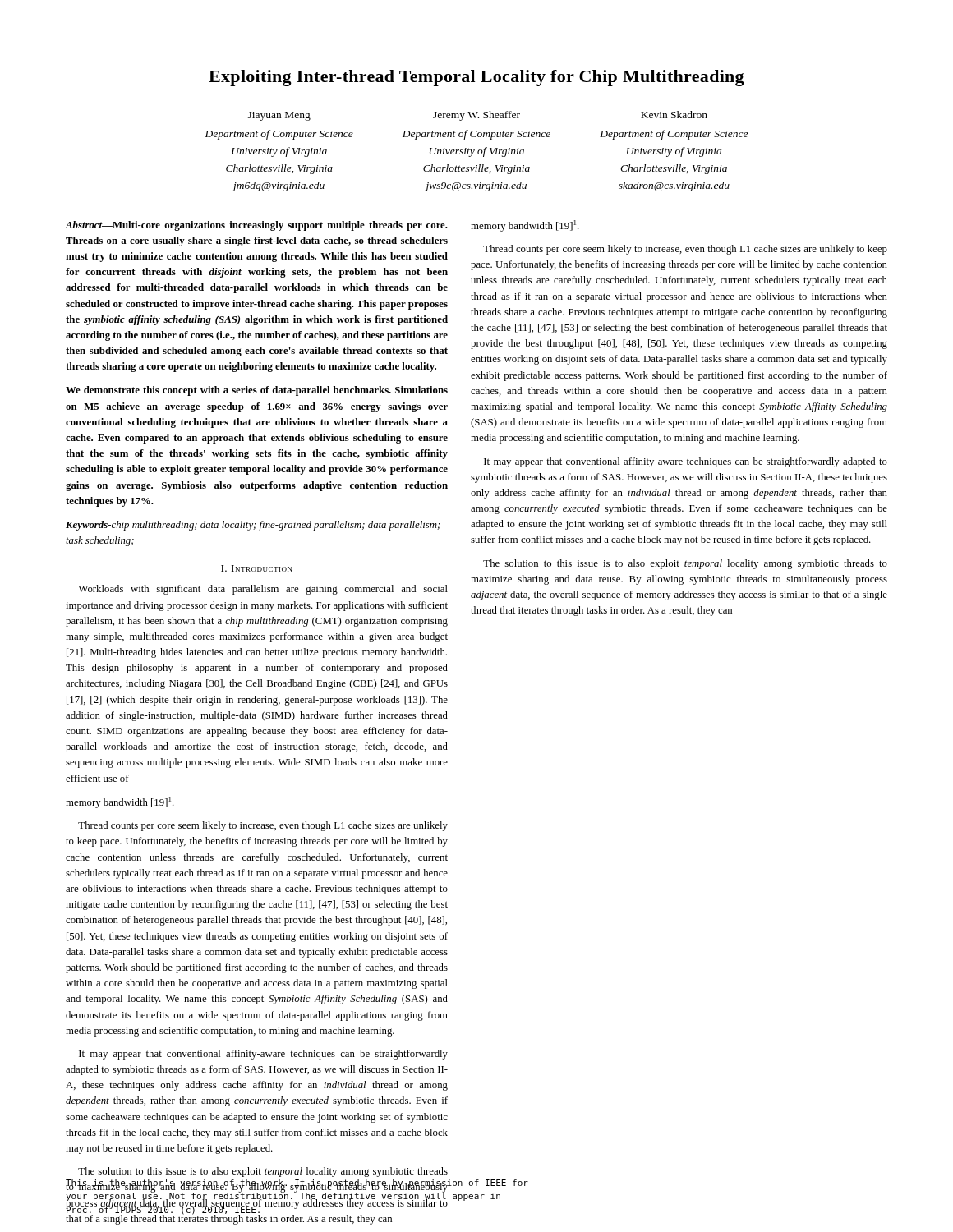The image size is (953, 1232).
Task: Point to the block beginning "memory bandwidth [19]1. Thread counts per"
Action: [679, 418]
